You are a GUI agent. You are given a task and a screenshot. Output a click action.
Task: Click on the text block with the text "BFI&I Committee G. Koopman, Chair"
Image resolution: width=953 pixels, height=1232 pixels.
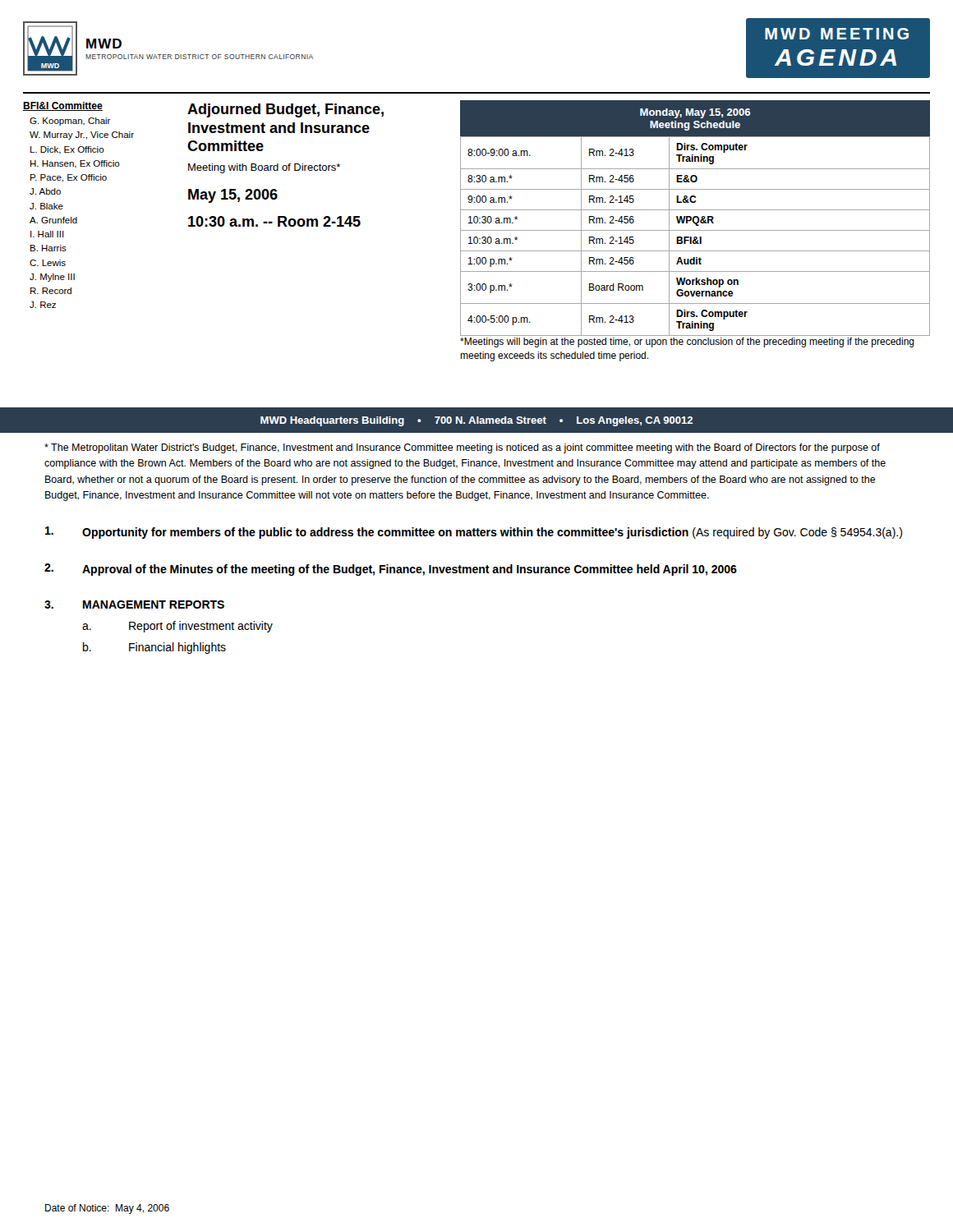pyautogui.click(x=63, y=106)
